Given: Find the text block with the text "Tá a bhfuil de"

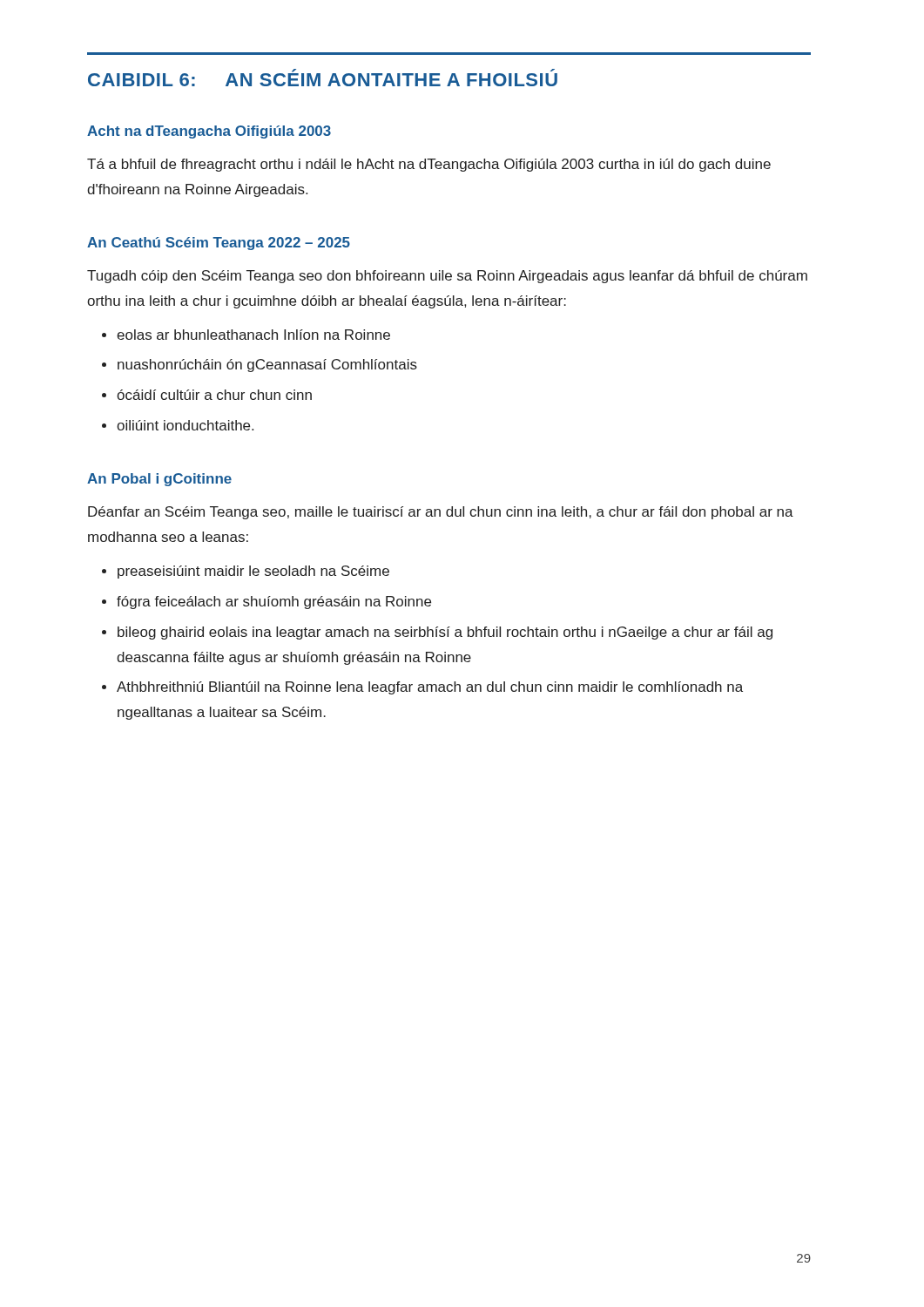Looking at the screenshot, I should tap(429, 177).
